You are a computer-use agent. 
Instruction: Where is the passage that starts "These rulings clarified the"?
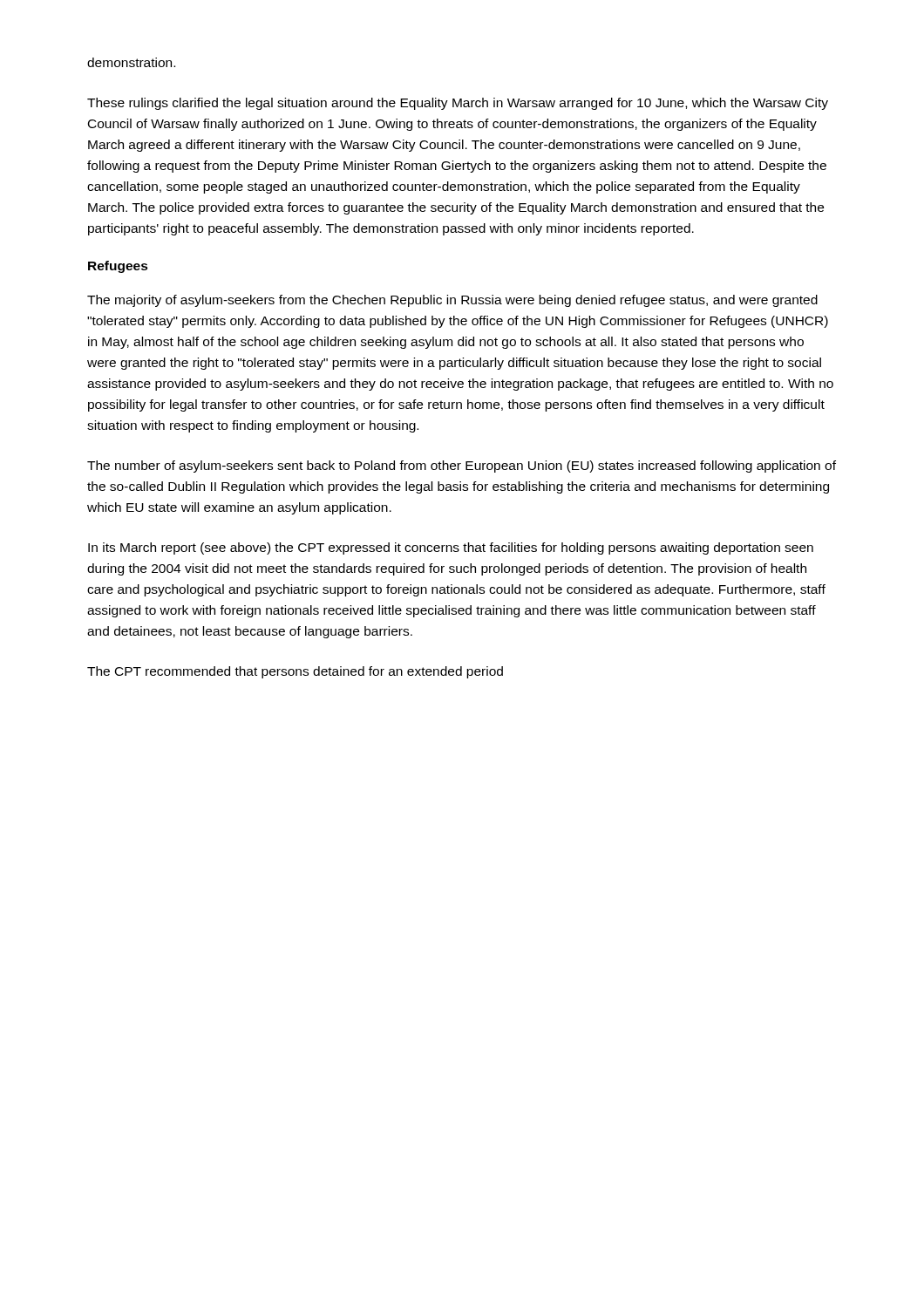point(458,165)
